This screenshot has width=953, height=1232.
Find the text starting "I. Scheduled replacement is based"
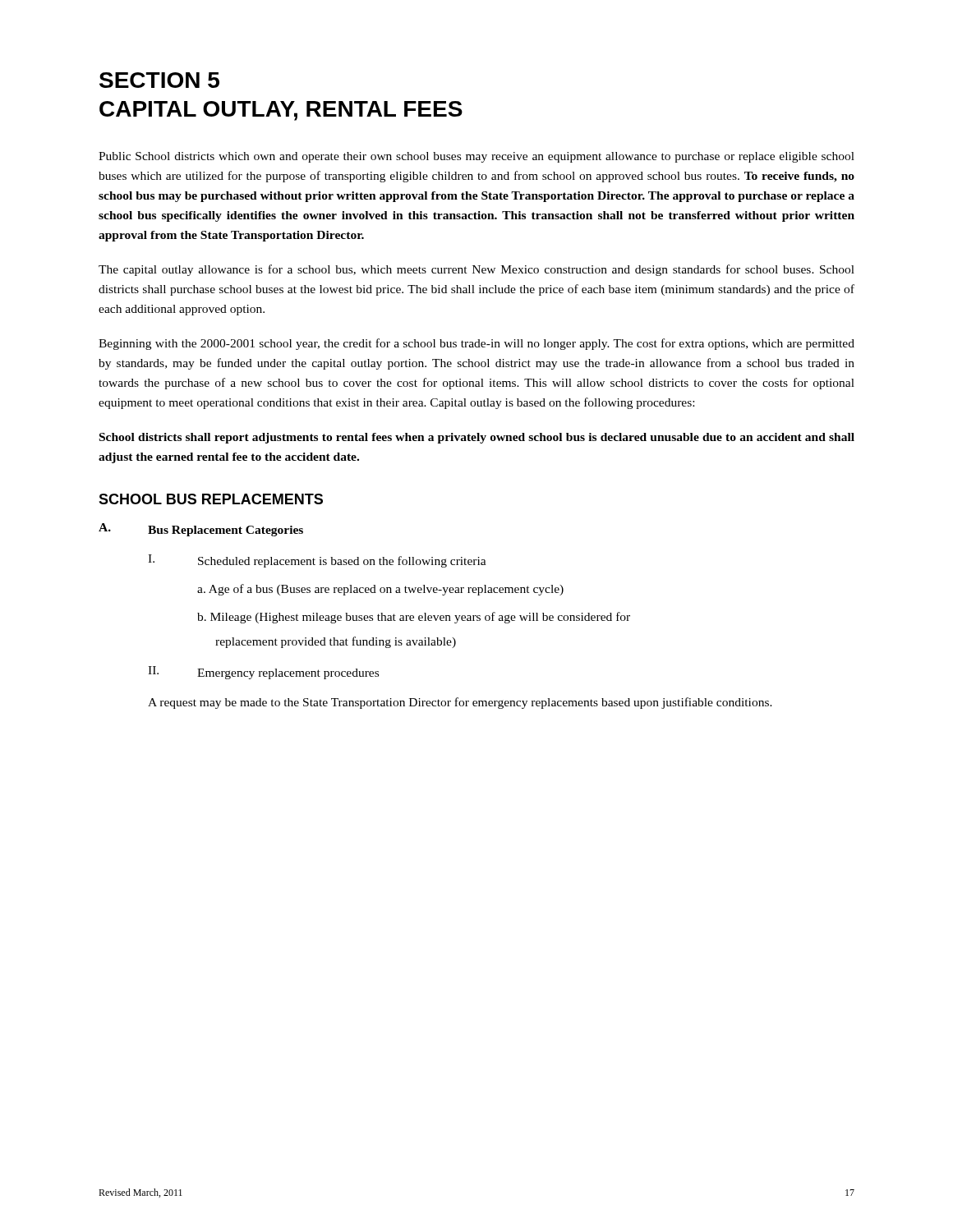pyautogui.click(x=501, y=601)
